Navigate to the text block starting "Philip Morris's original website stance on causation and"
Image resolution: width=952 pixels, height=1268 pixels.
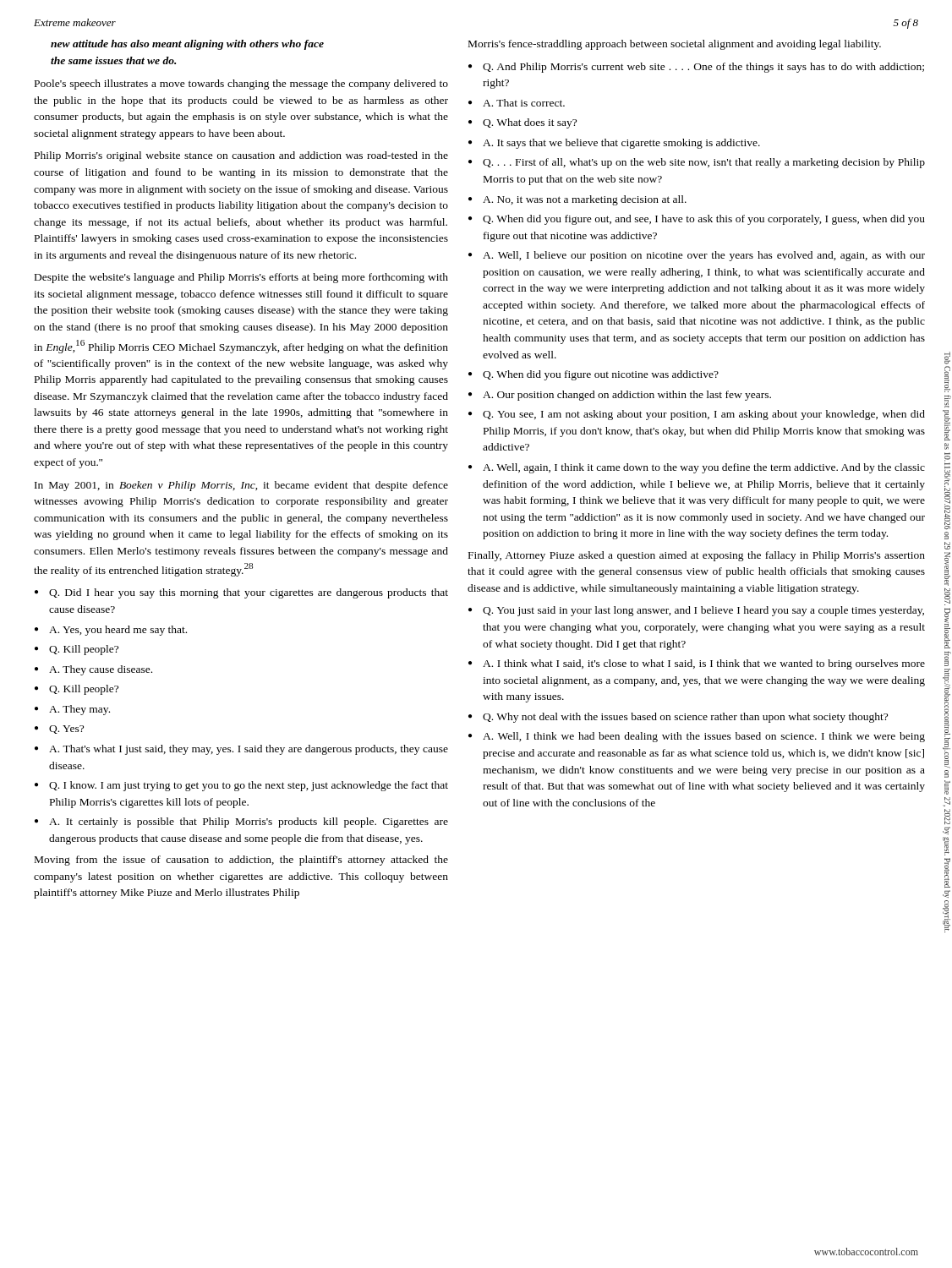click(x=241, y=205)
